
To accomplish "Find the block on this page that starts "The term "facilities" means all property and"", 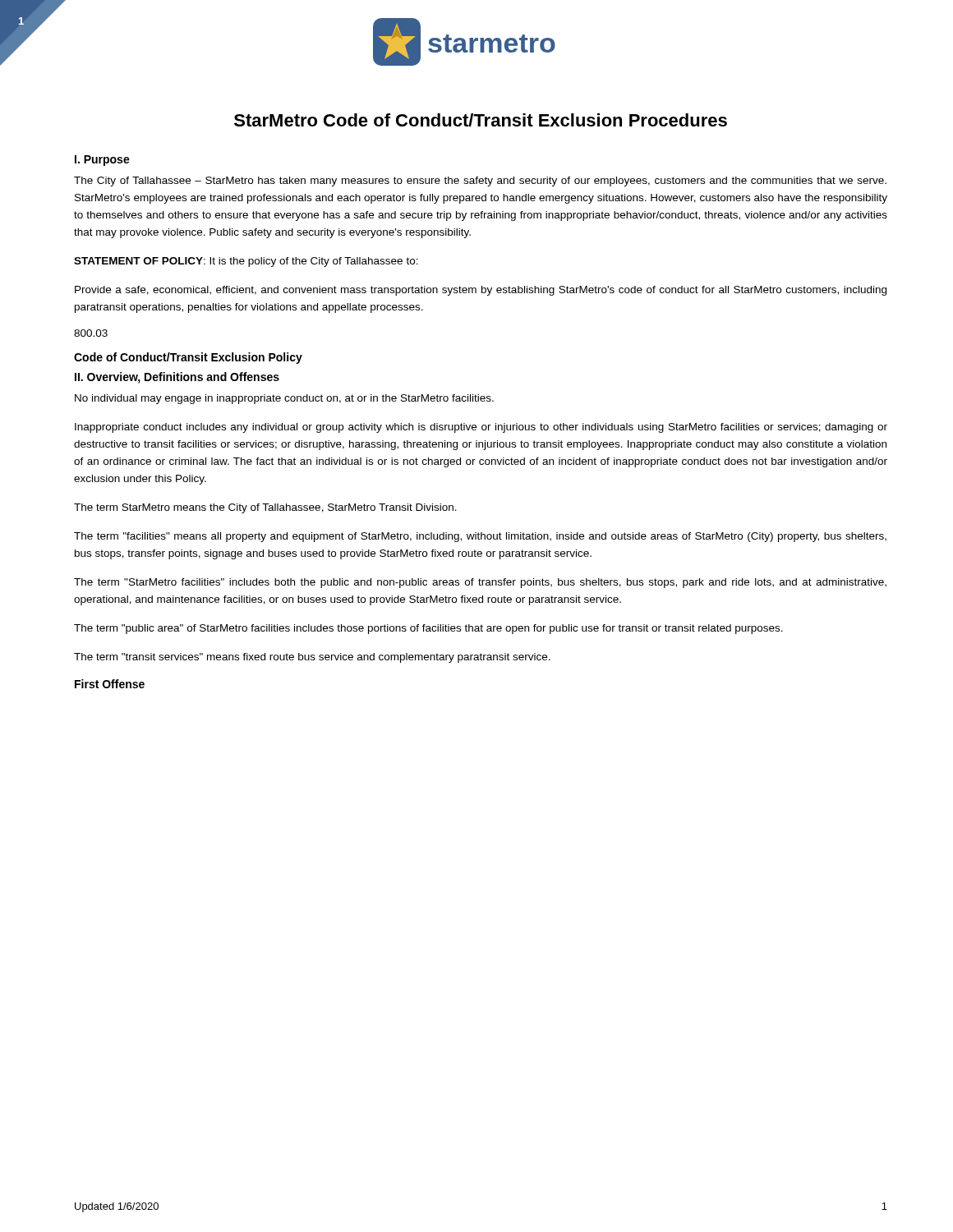I will pyautogui.click(x=481, y=544).
